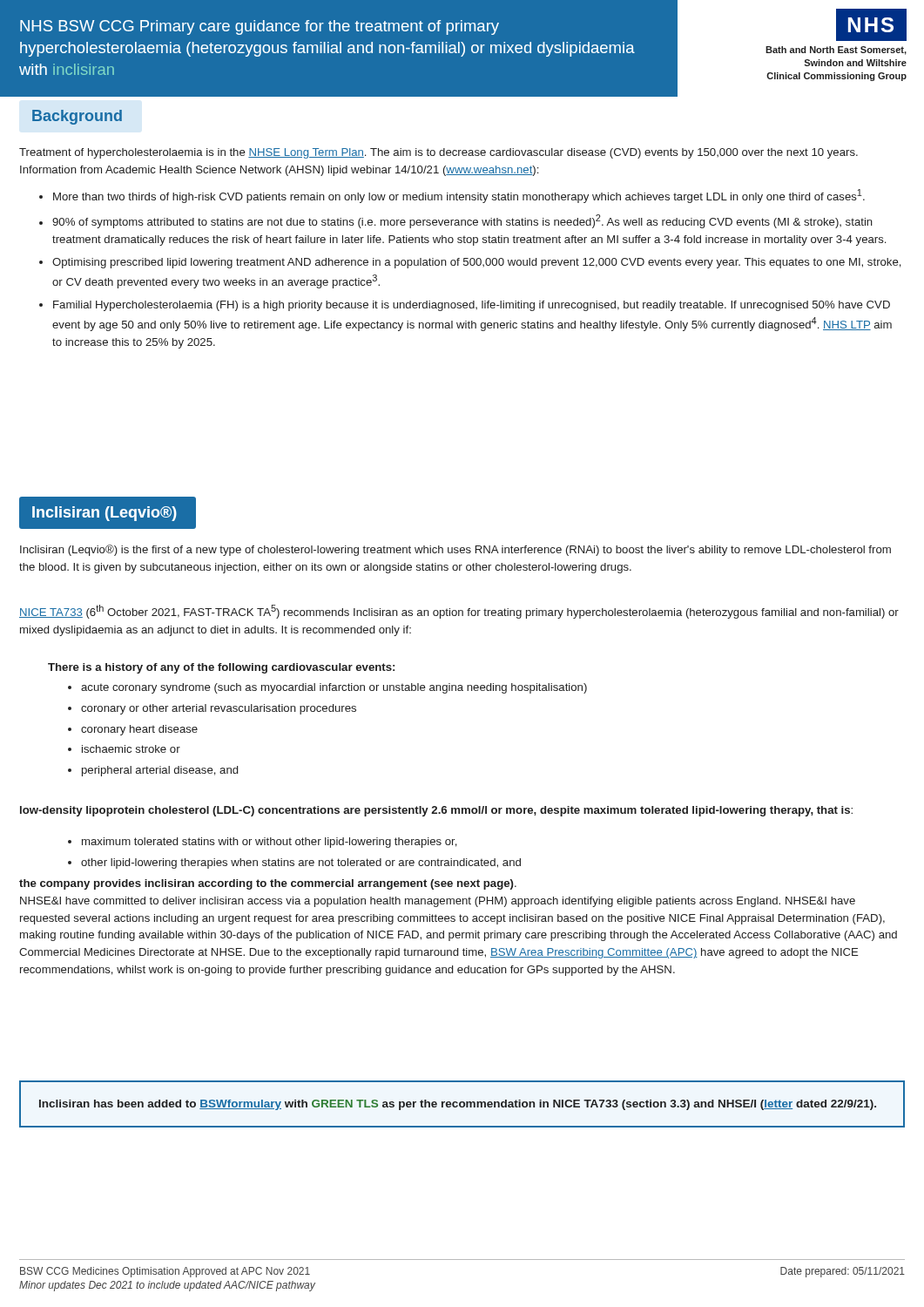This screenshot has height=1307, width=924.
Task: Point to the block beginning "low-density lipoprotein cholesterol (LDL-C) concentrations are persistently 2.6"
Action: point(436,810)
